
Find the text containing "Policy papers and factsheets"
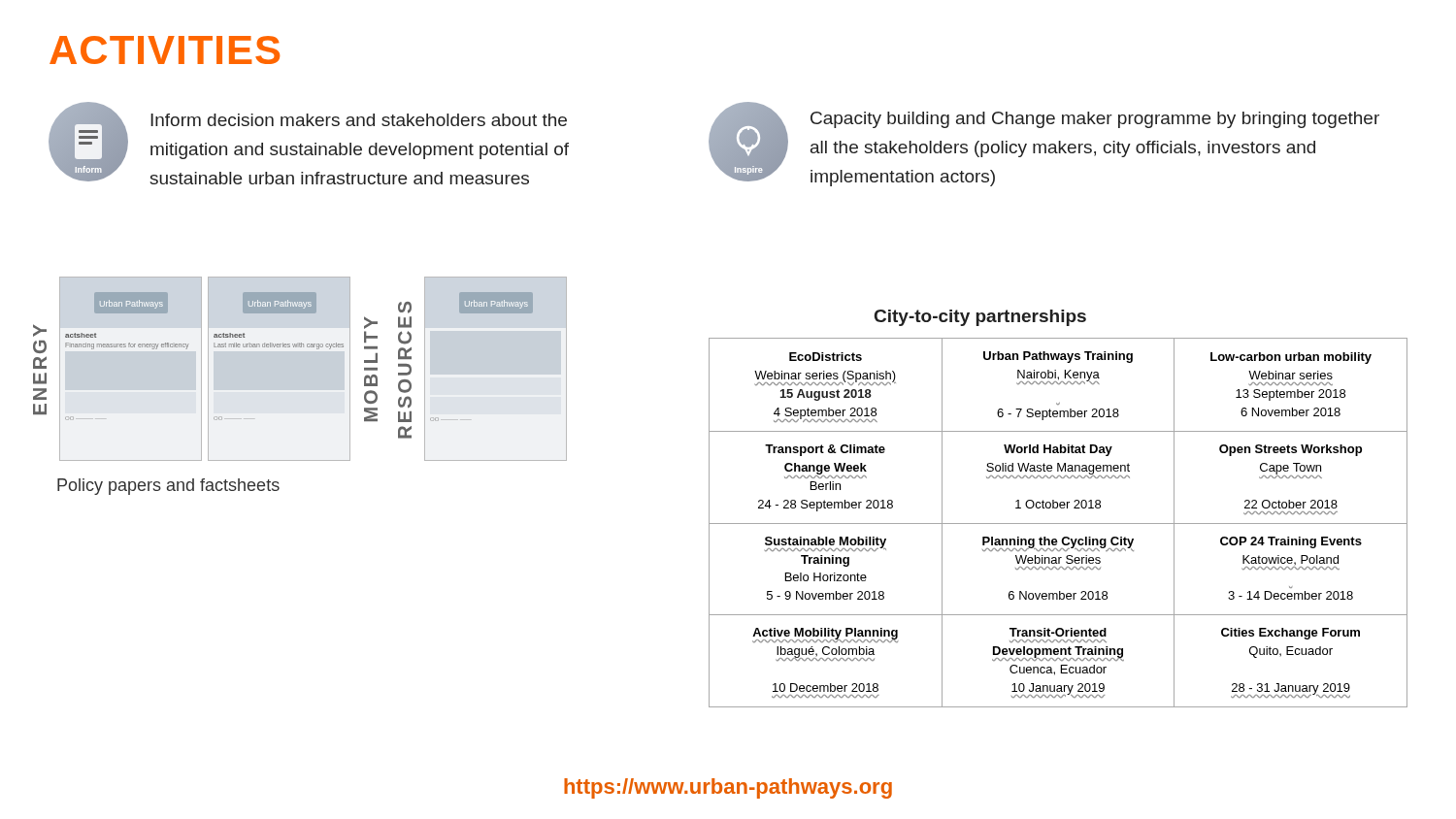(x=168, y=485)
